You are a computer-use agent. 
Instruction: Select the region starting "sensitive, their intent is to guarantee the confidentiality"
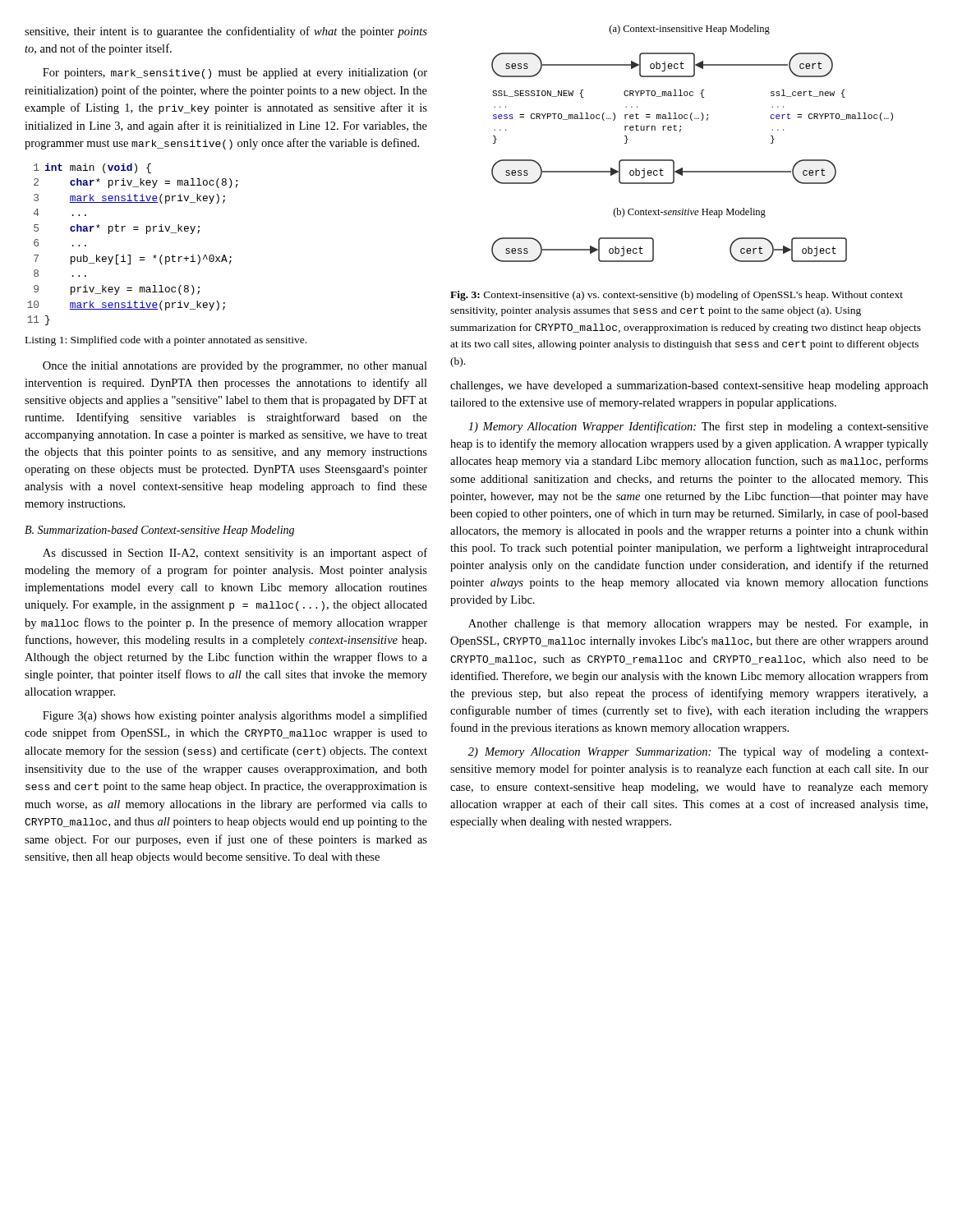point(226,40)
